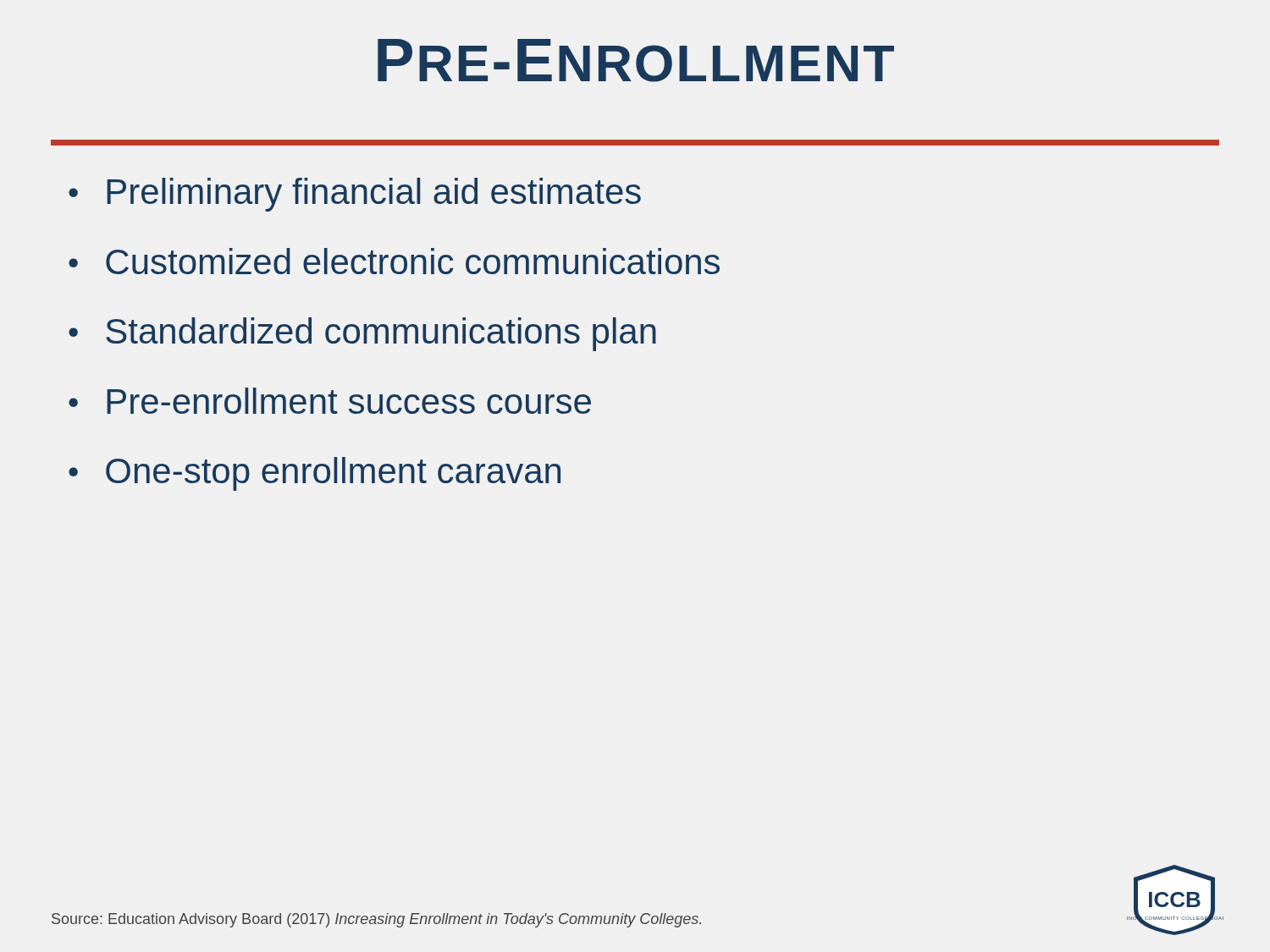Point to "• Customized electronic communications"

(x=394, y=262)
